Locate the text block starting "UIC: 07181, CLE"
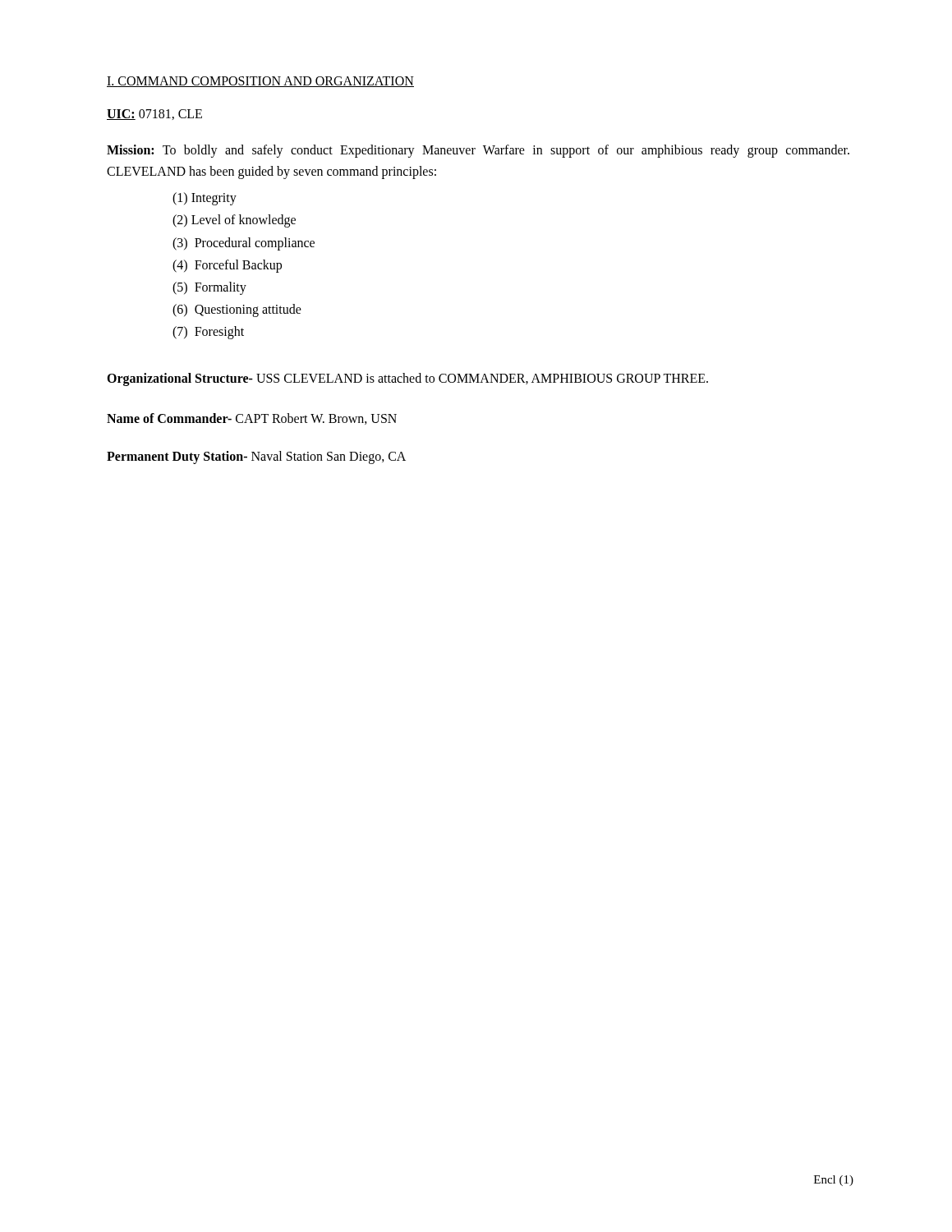This screenshot has height=1232, width=952. [x=155, y=114]
